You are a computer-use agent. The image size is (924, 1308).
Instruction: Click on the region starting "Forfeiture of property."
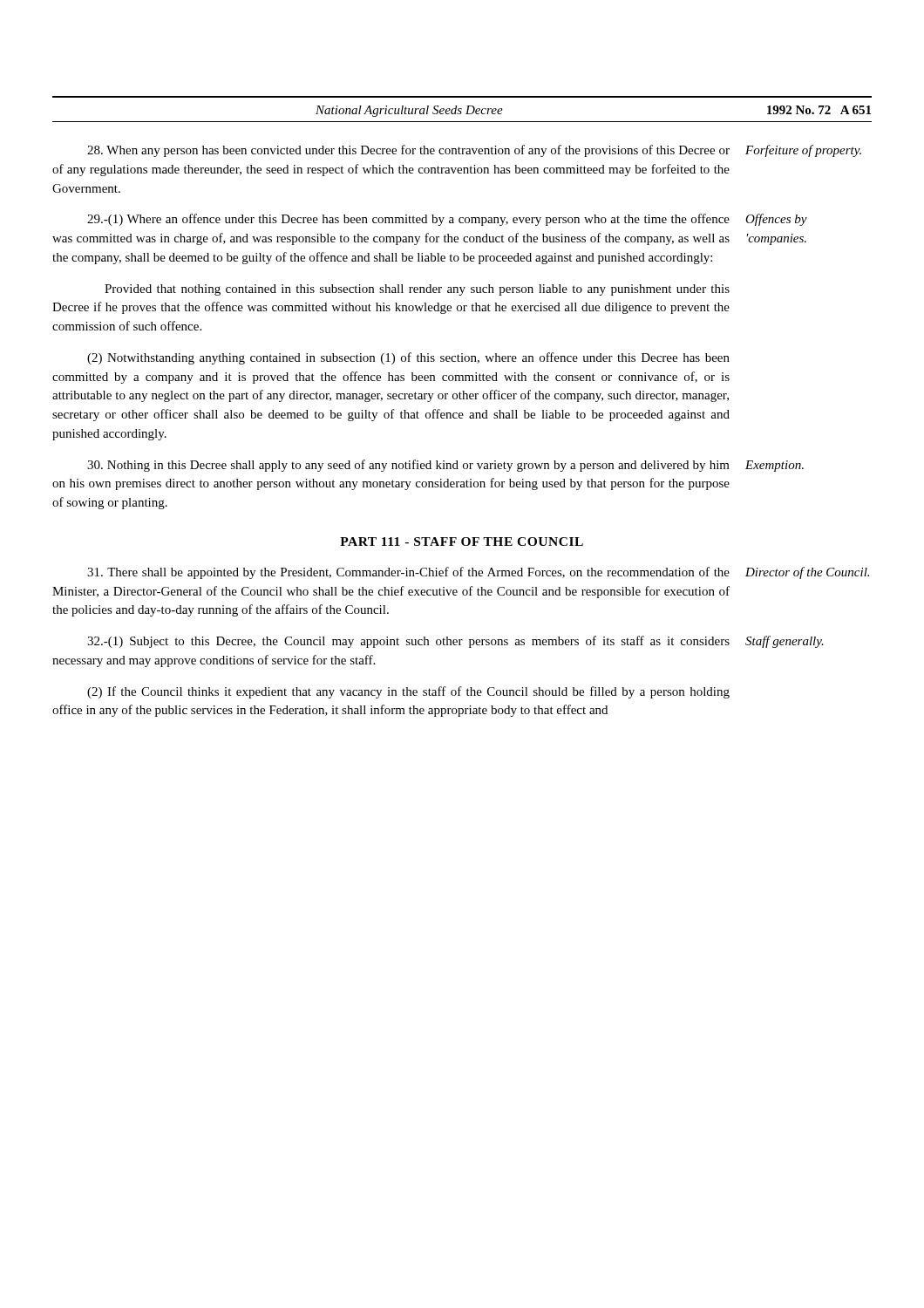coord(804,150)
